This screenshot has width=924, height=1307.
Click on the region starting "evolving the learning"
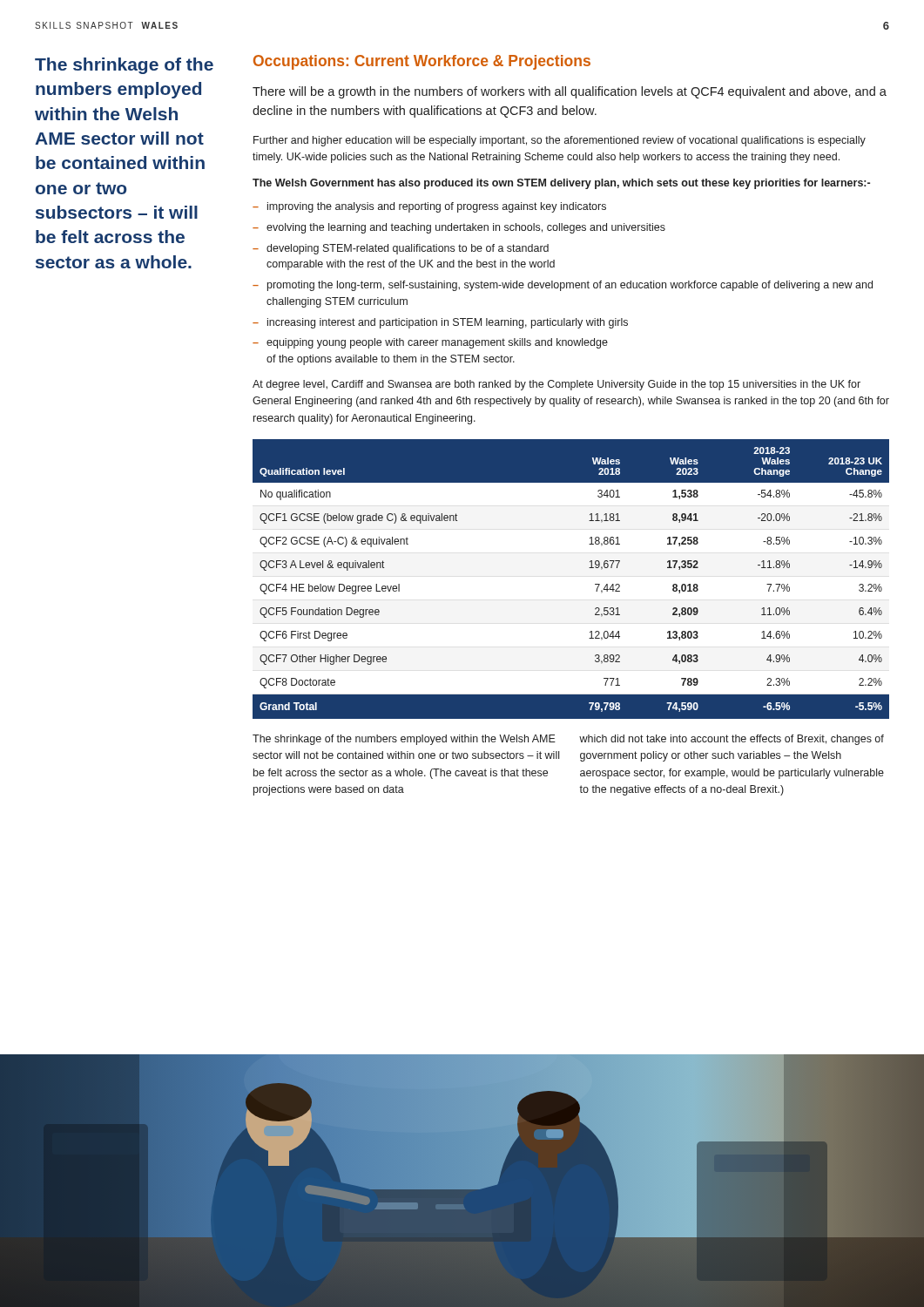coord(466,227)
